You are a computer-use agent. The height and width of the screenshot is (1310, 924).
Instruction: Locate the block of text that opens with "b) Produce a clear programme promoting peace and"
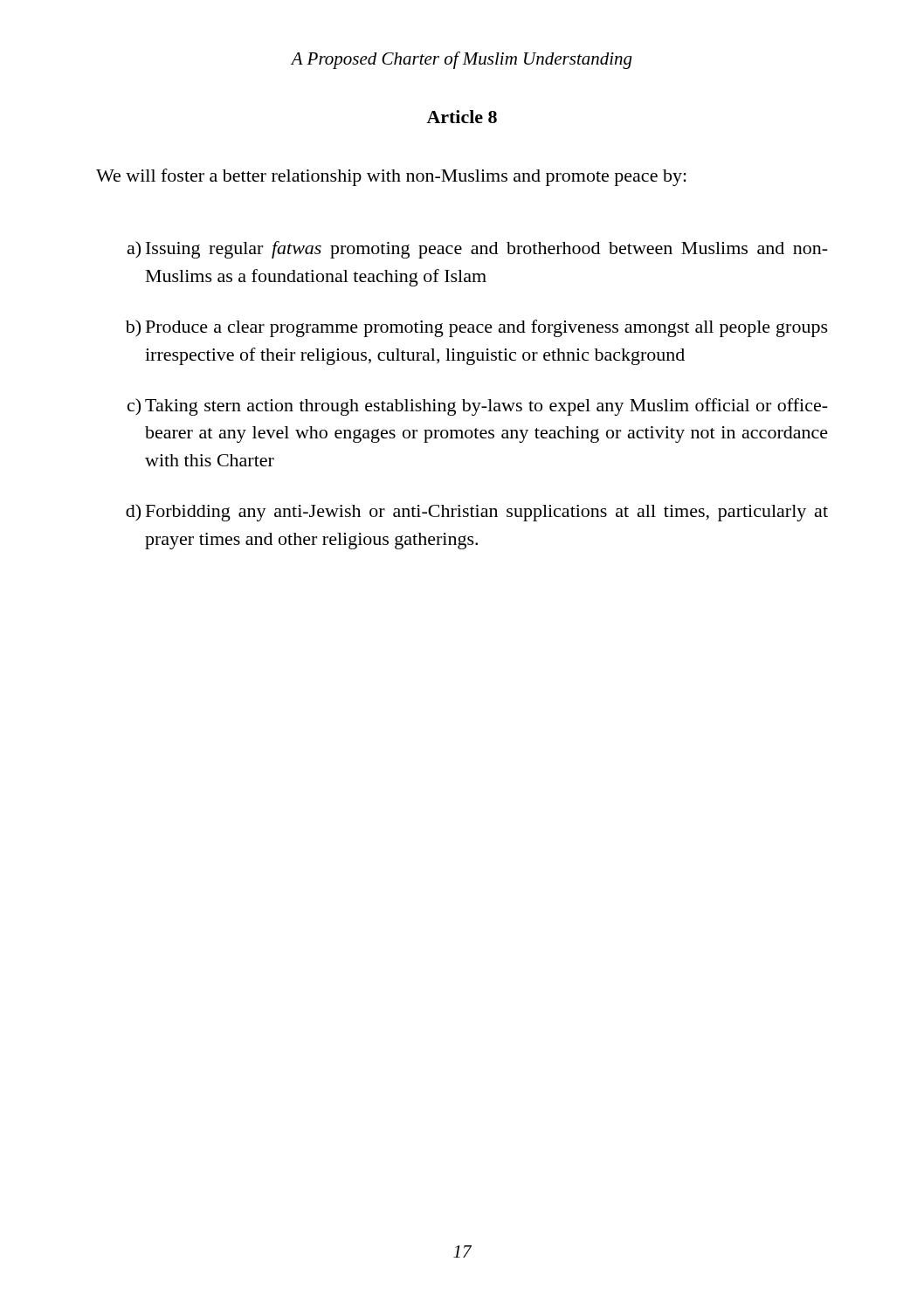(x=462, y=340)
